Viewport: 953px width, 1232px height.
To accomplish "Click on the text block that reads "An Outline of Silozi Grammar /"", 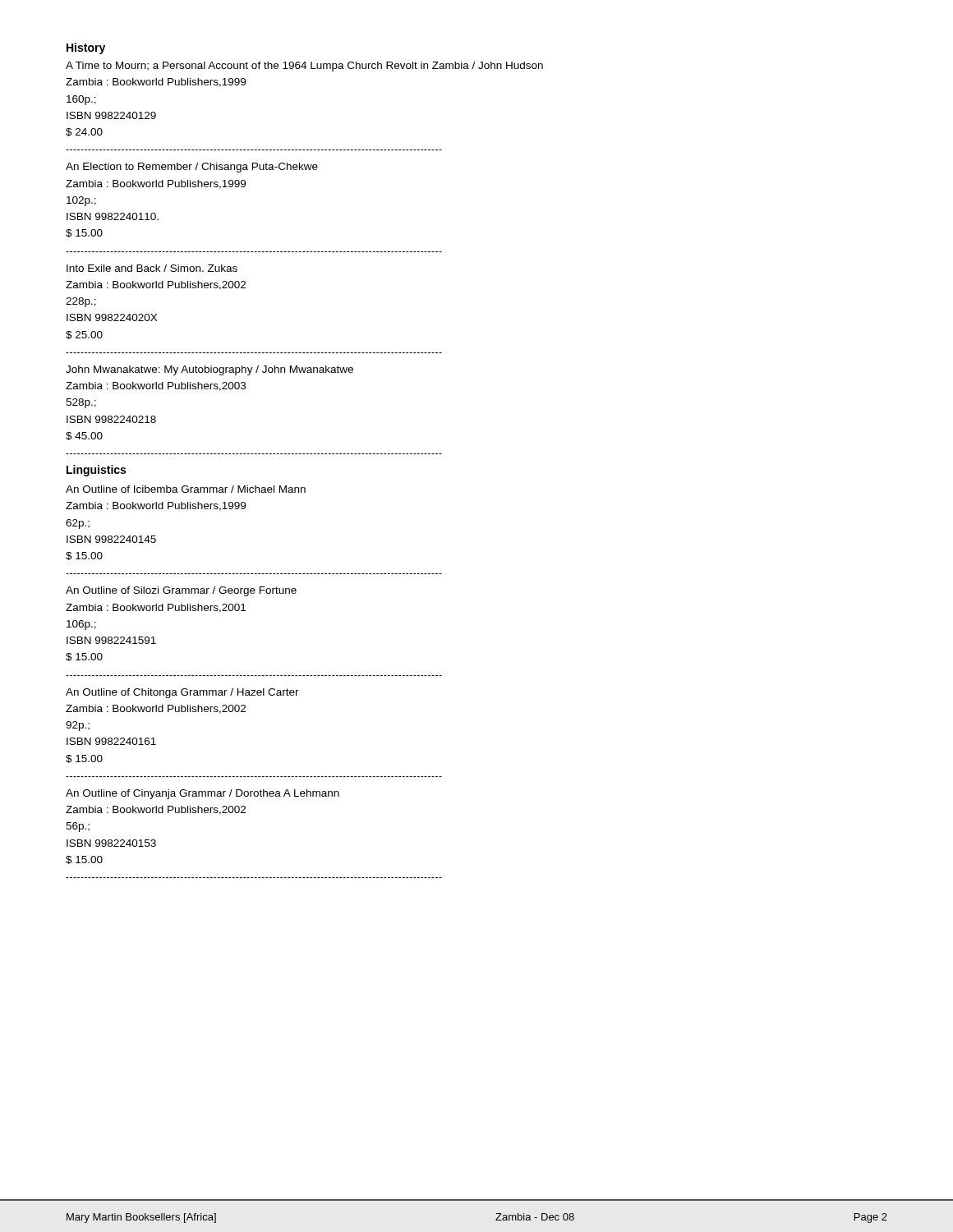I will (x=181, y=591).
